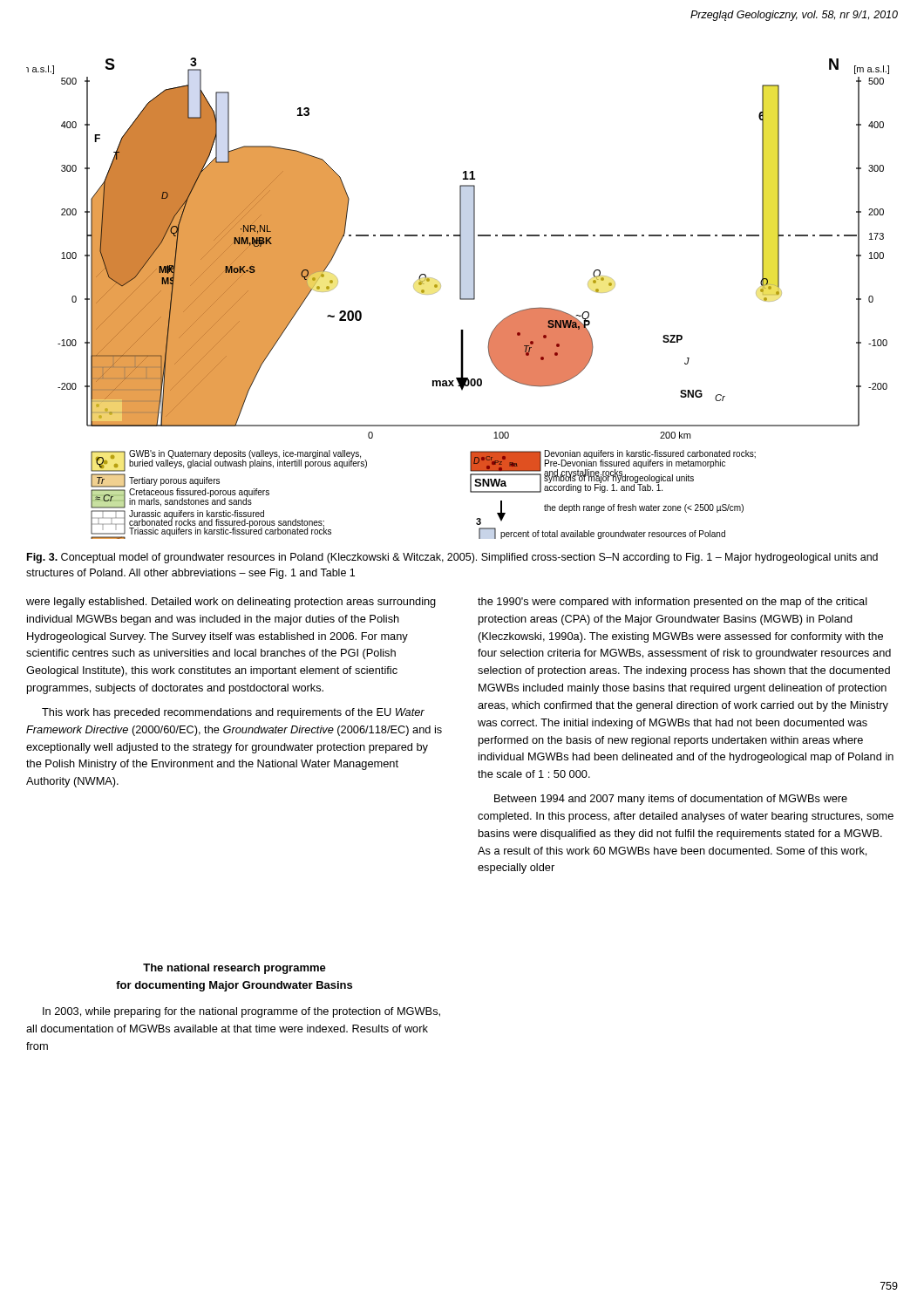Find the block starting "the 1990's were"
Image resolution: width=924 pixels, height=1308 pixels.
coord(687,735)
